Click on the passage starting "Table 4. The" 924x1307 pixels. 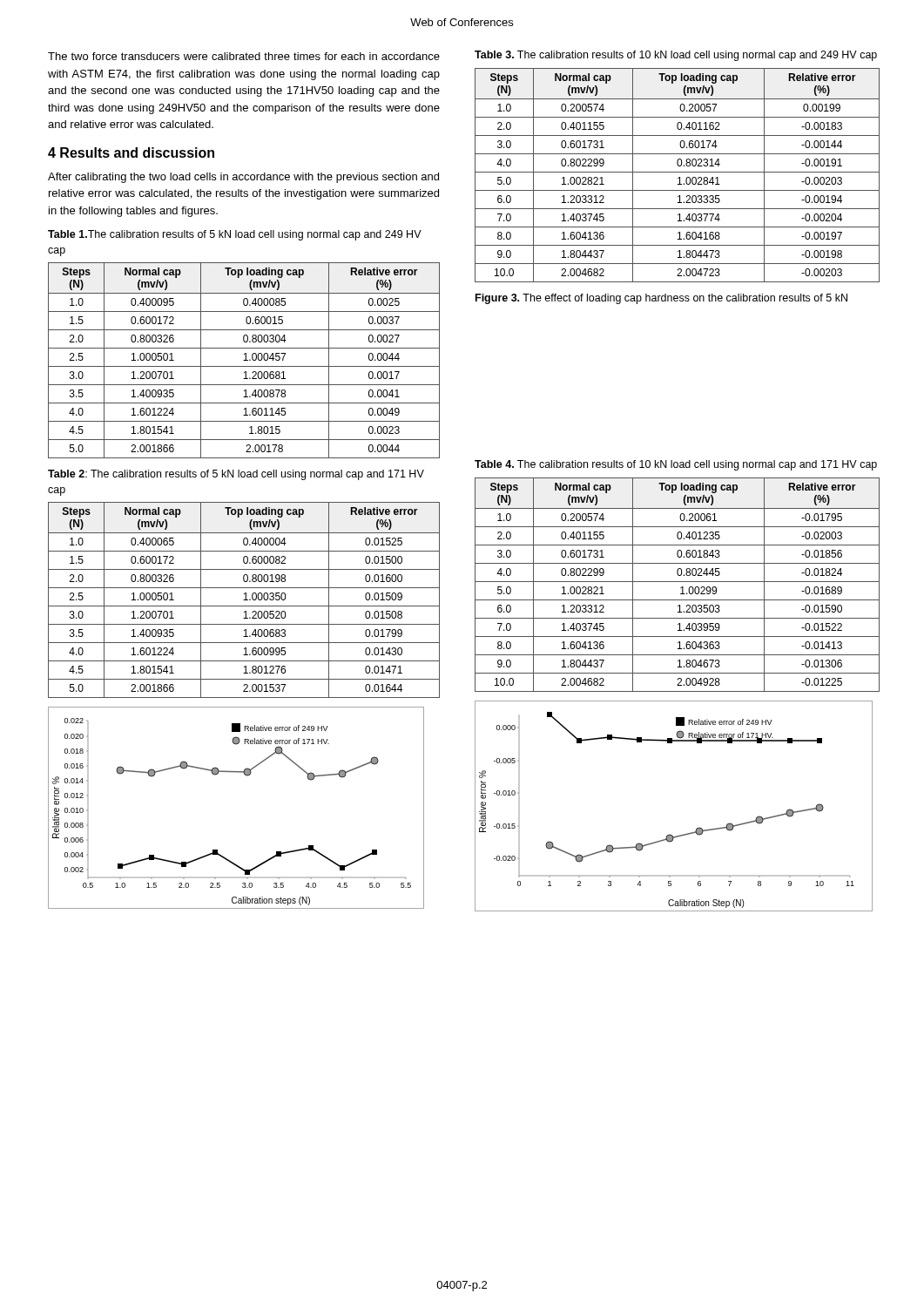tap(676, 464)
